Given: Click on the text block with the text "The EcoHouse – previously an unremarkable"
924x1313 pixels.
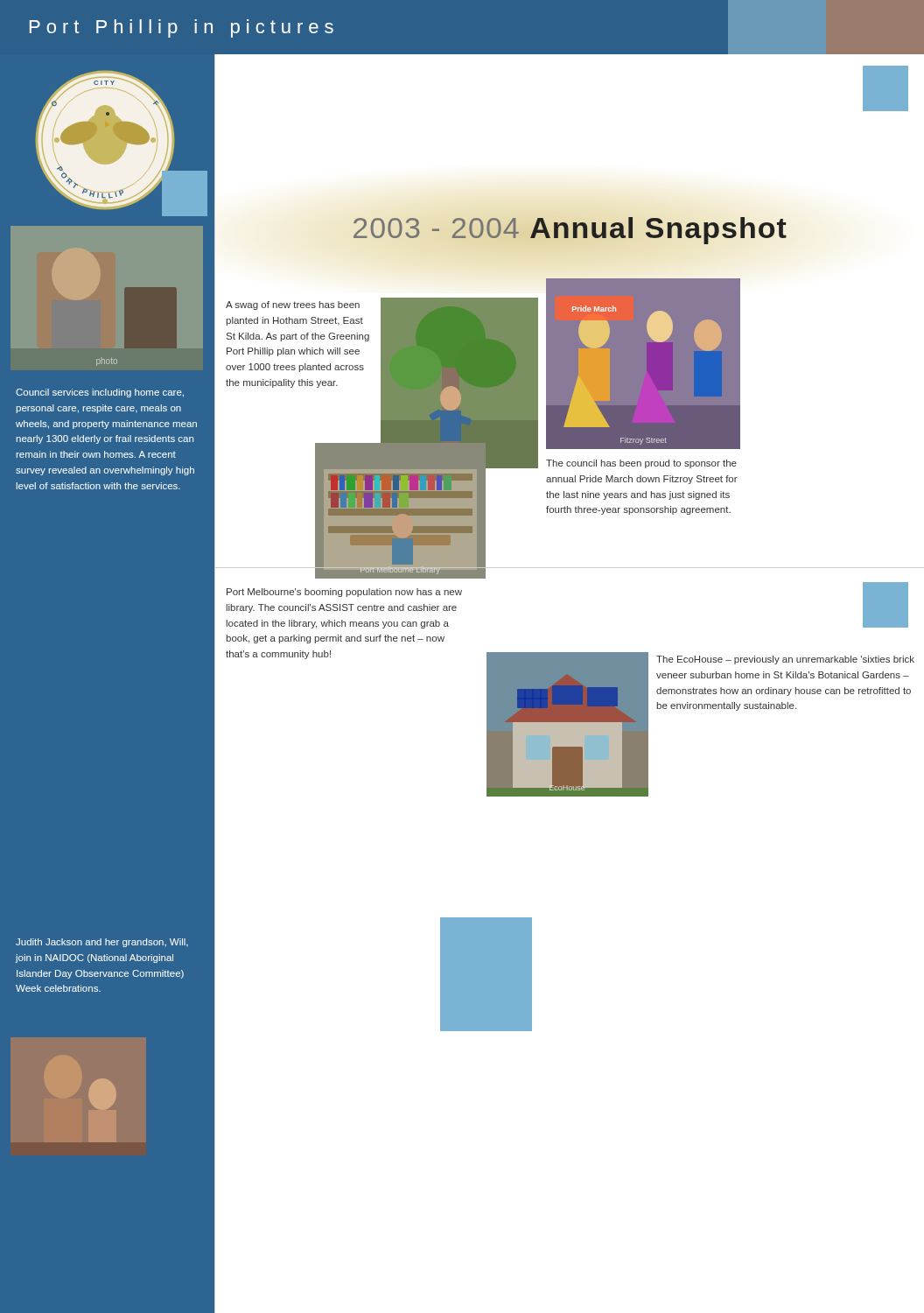Looking at the screenshot, I should point(785,682).
